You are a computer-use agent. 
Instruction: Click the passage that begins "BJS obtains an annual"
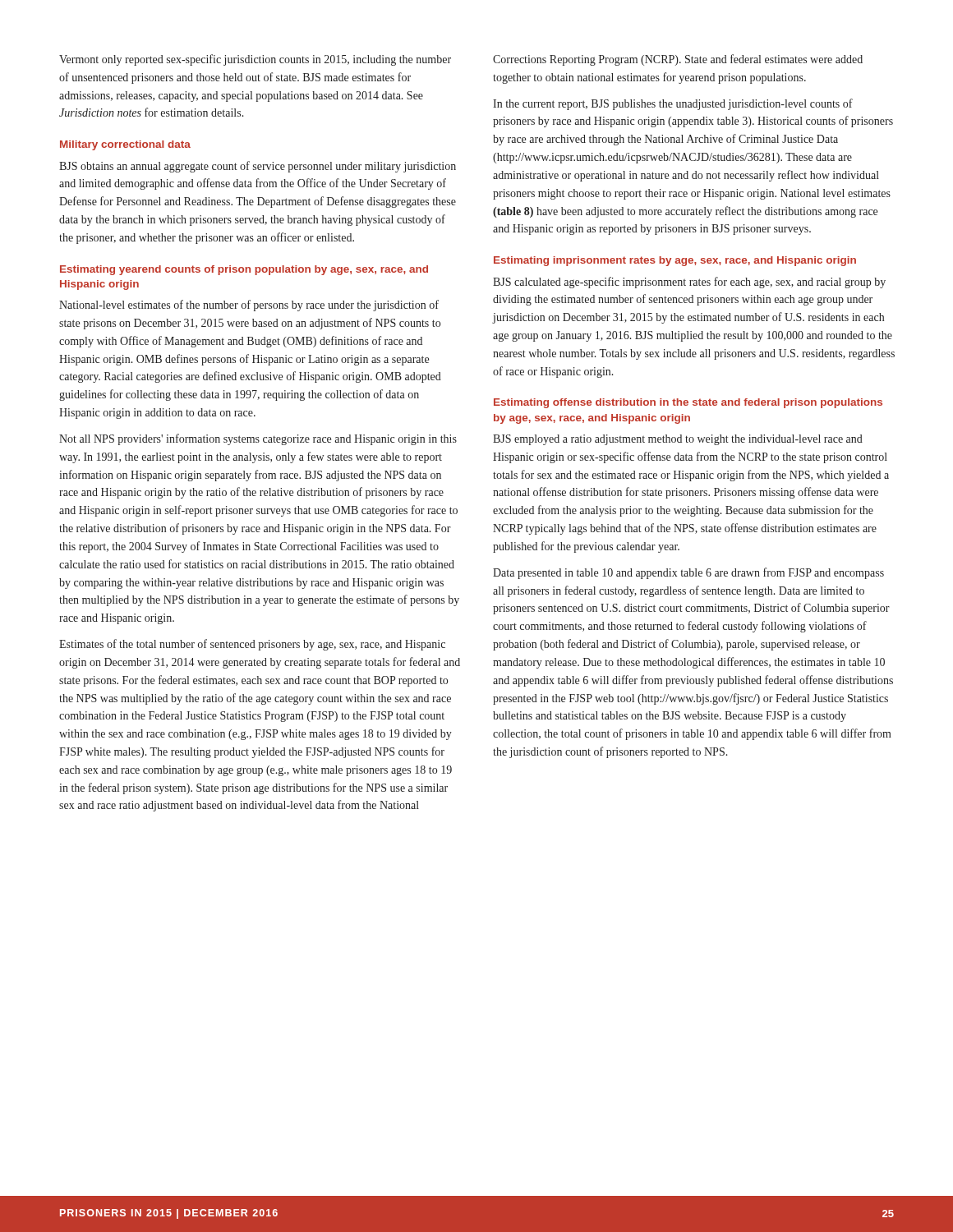click(260, 202)
